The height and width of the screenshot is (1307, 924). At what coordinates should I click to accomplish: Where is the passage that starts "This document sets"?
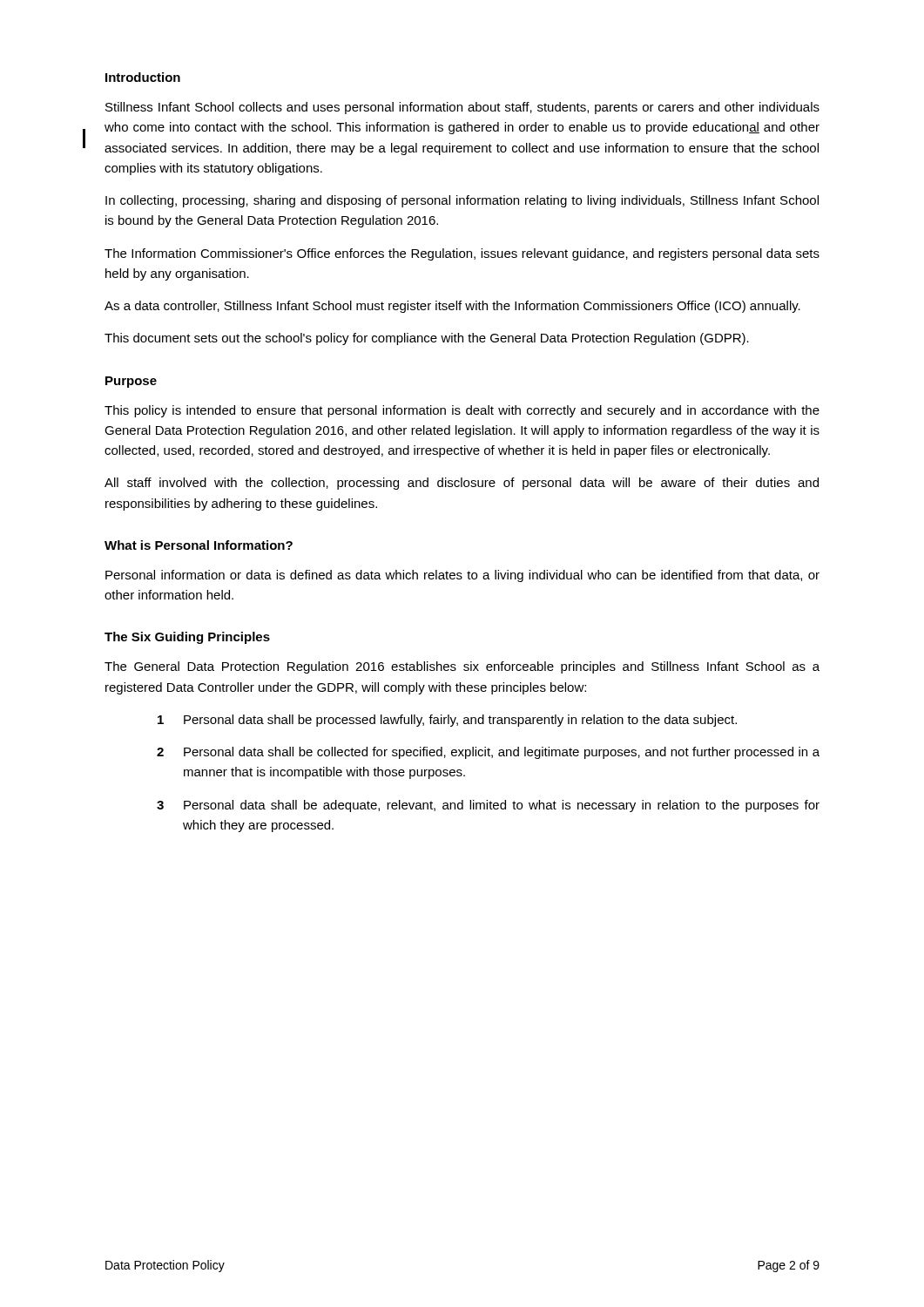(427, 338)
